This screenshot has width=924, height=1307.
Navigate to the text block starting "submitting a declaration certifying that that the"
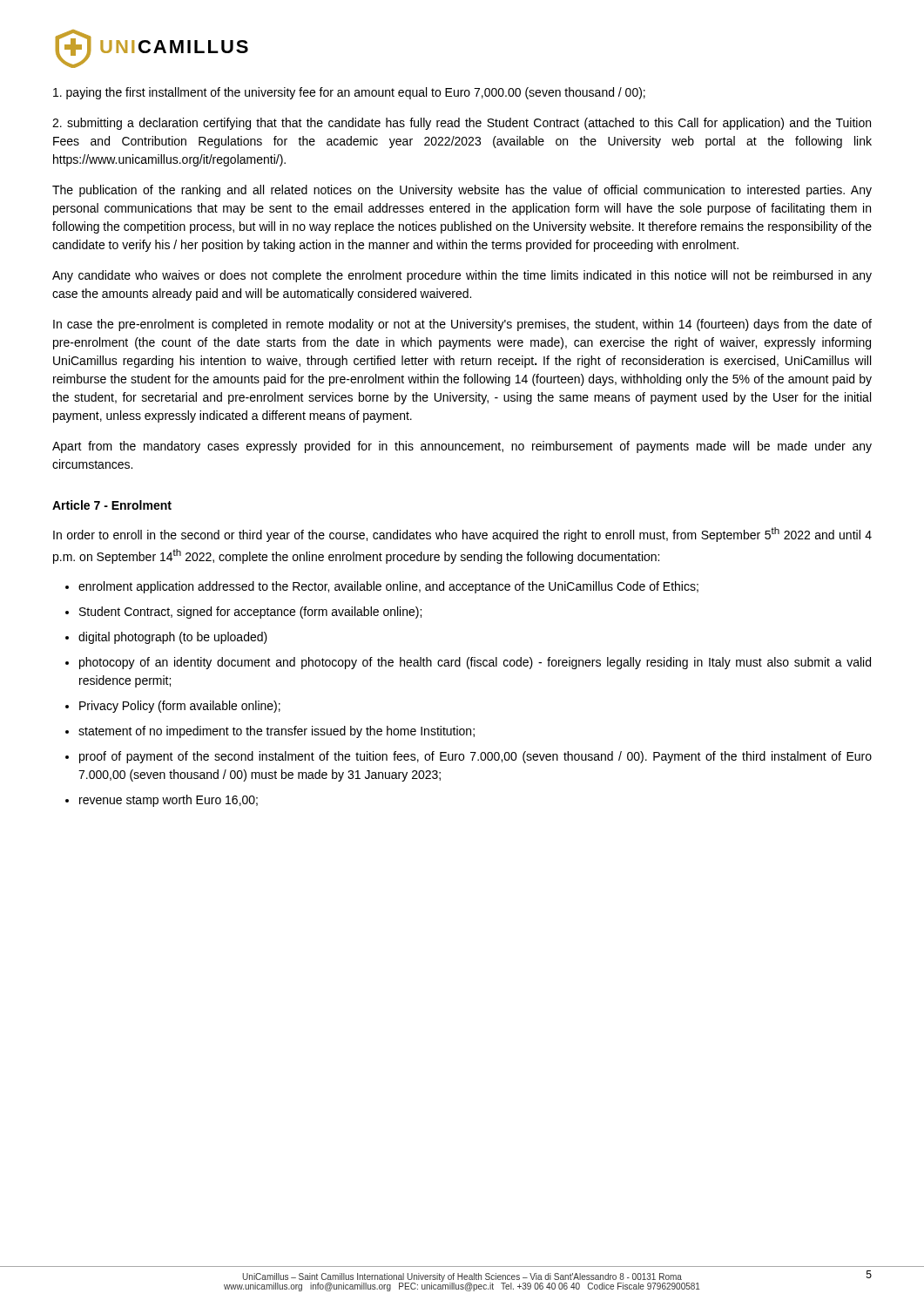click(462, 142)
